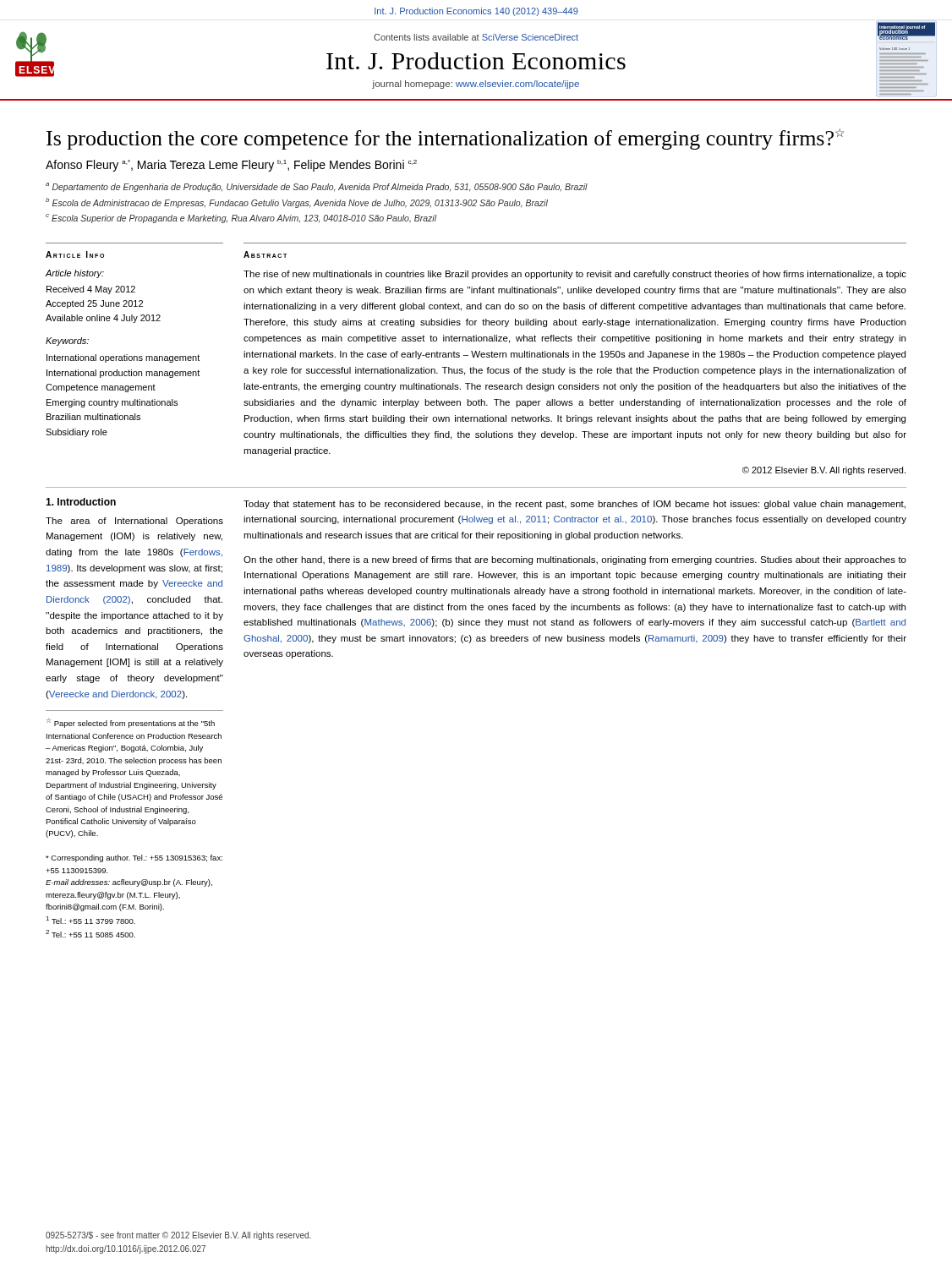Click the title that begins "Is production the core competence for the"
Screen dimensions: 1268x952
(x=446, y=138)
